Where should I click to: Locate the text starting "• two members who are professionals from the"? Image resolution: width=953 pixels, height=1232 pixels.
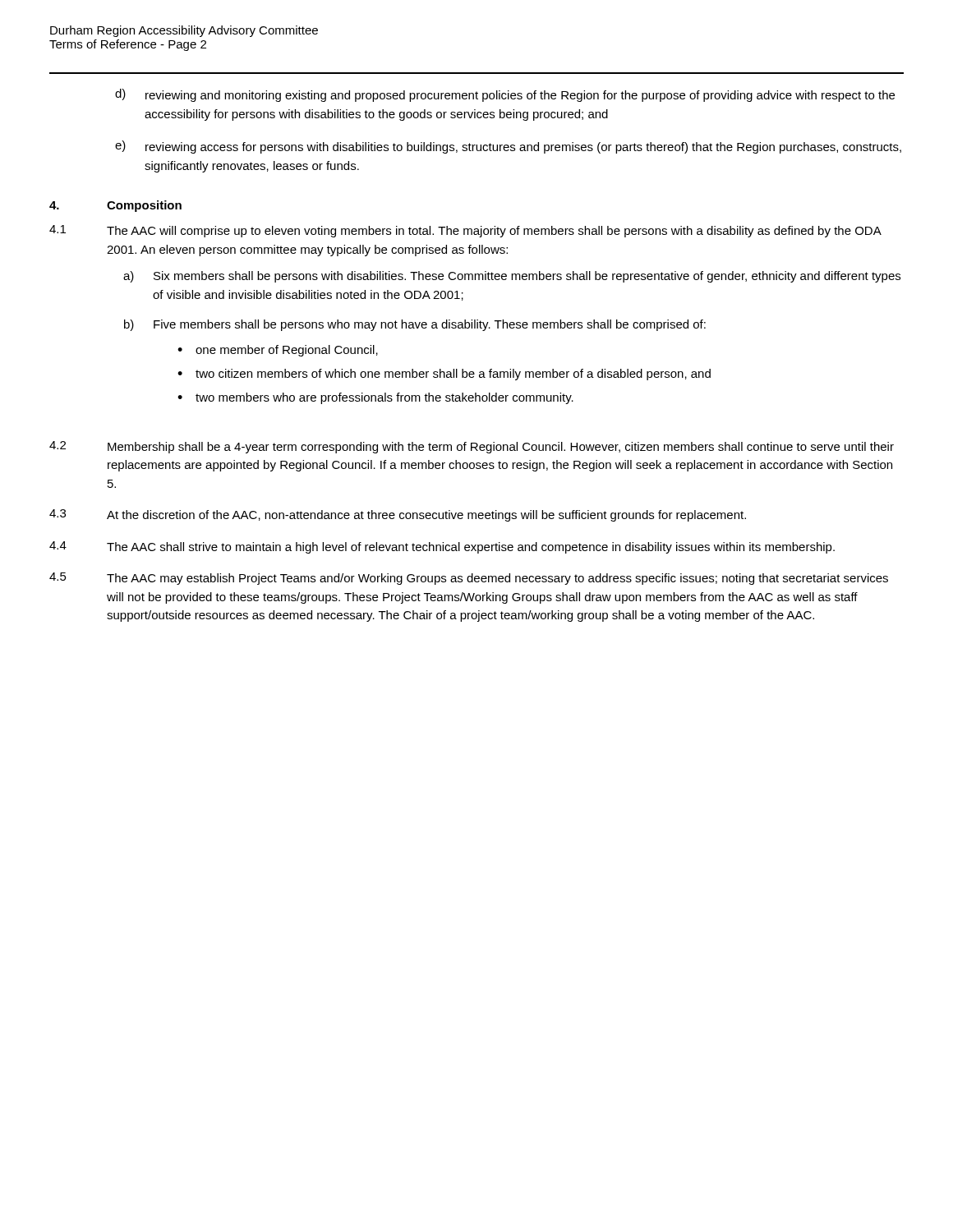tap(376, 398)
